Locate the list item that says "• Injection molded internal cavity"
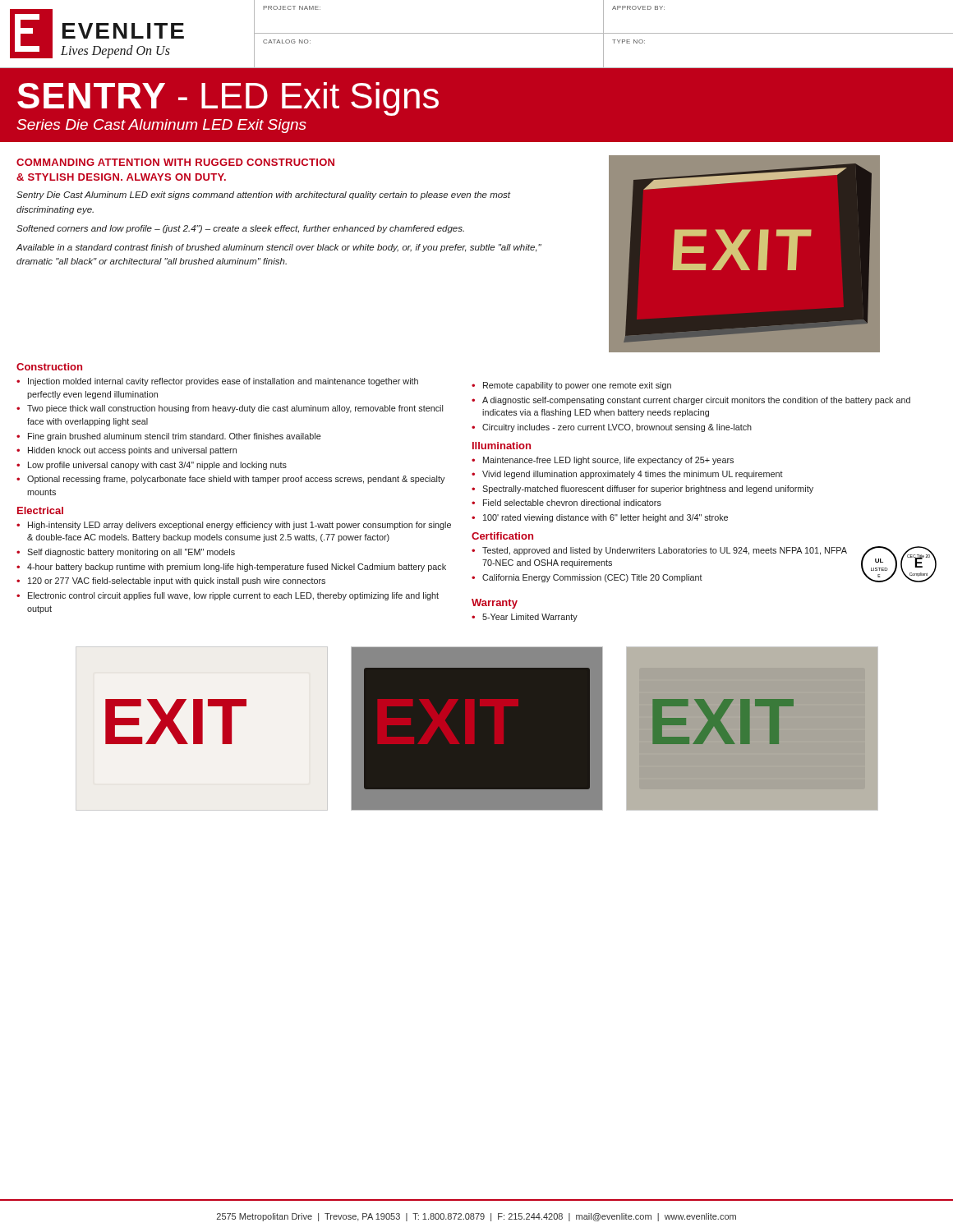Screen dimensions: 1232x953 [218, 387]
